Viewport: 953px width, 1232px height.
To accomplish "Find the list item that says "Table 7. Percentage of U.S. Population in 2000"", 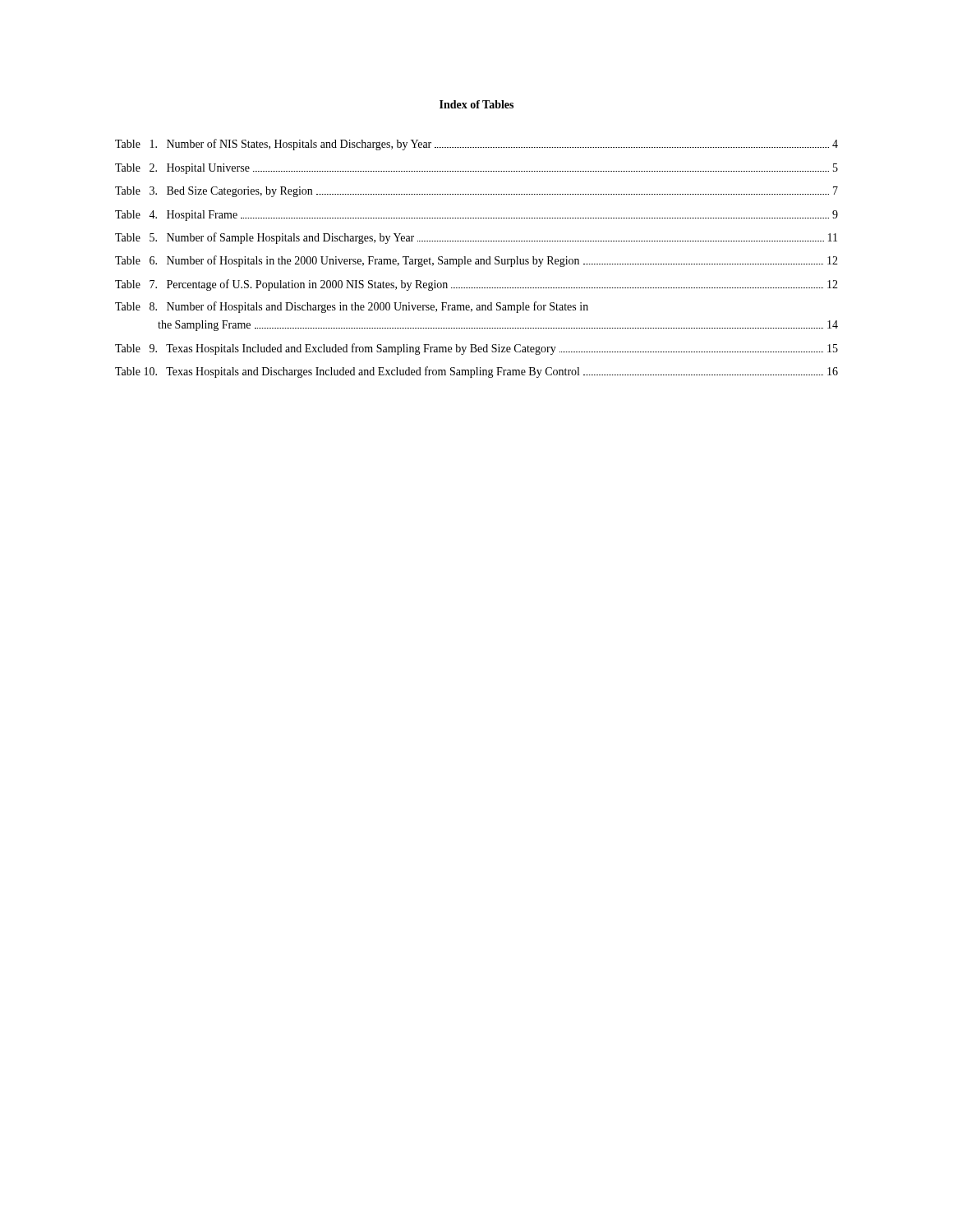I will coord(476,284).
